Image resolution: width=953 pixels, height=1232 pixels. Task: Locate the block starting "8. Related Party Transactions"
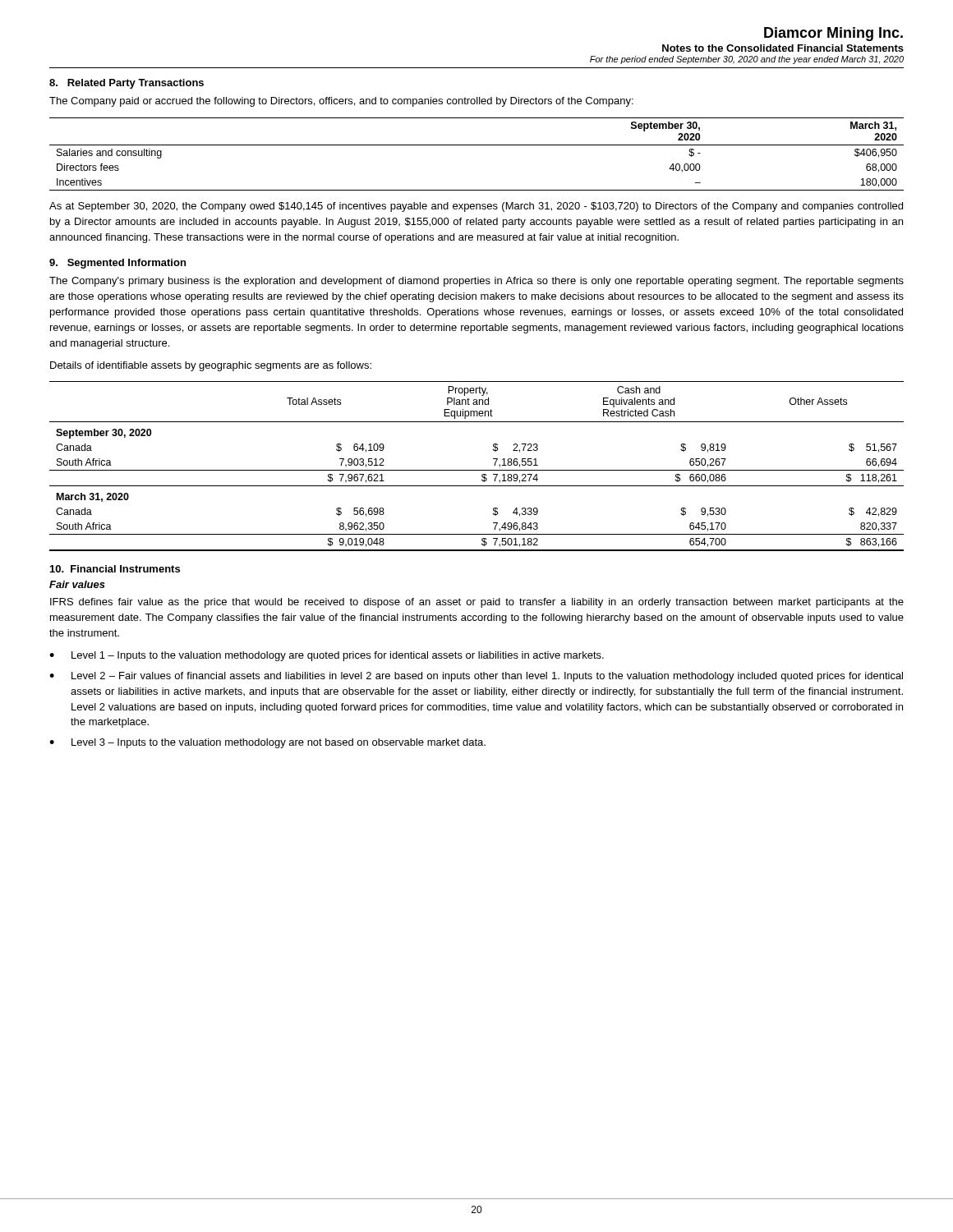[127, 83]
